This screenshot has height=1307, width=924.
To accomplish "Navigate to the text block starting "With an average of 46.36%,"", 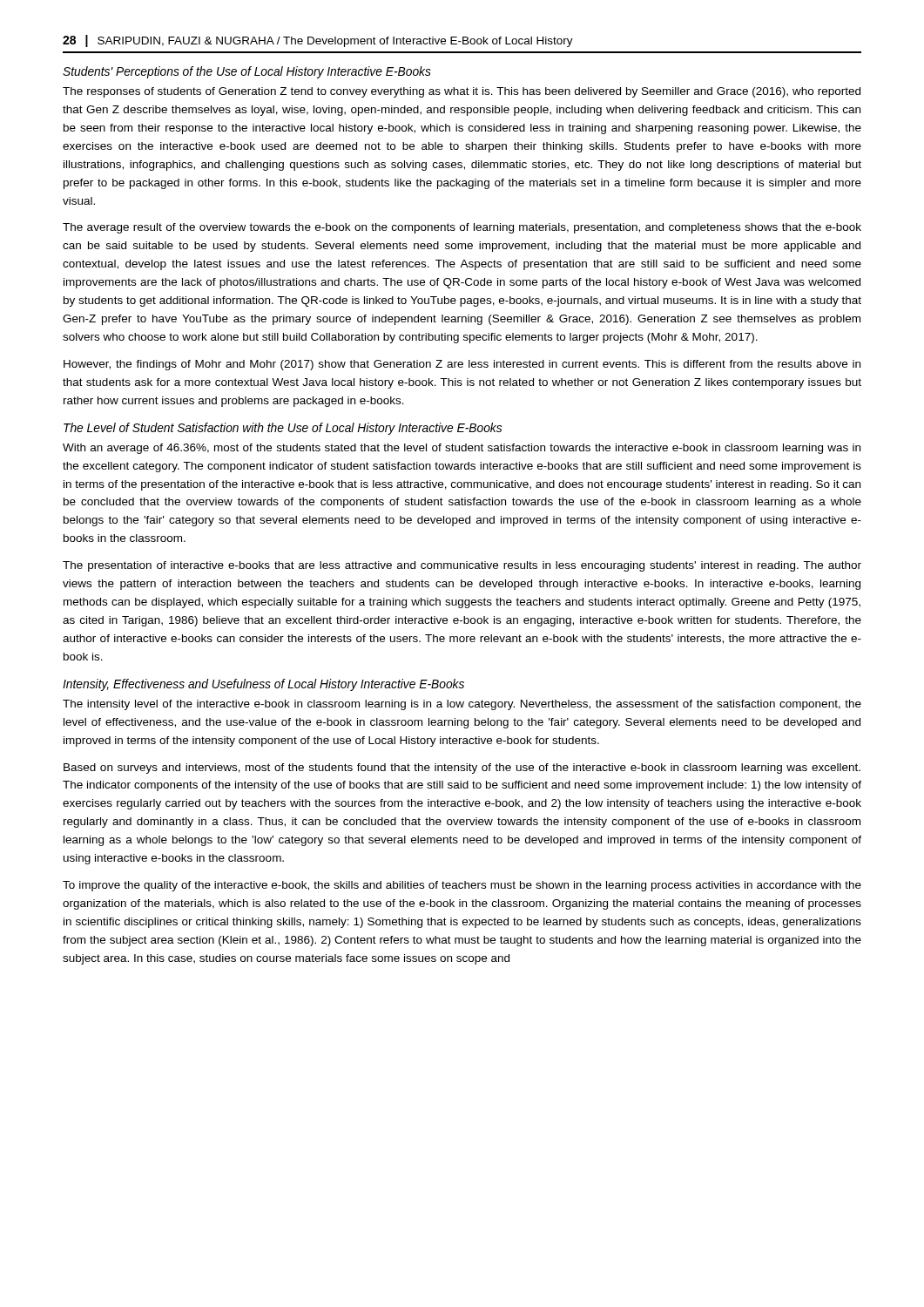I will point(462,493).
